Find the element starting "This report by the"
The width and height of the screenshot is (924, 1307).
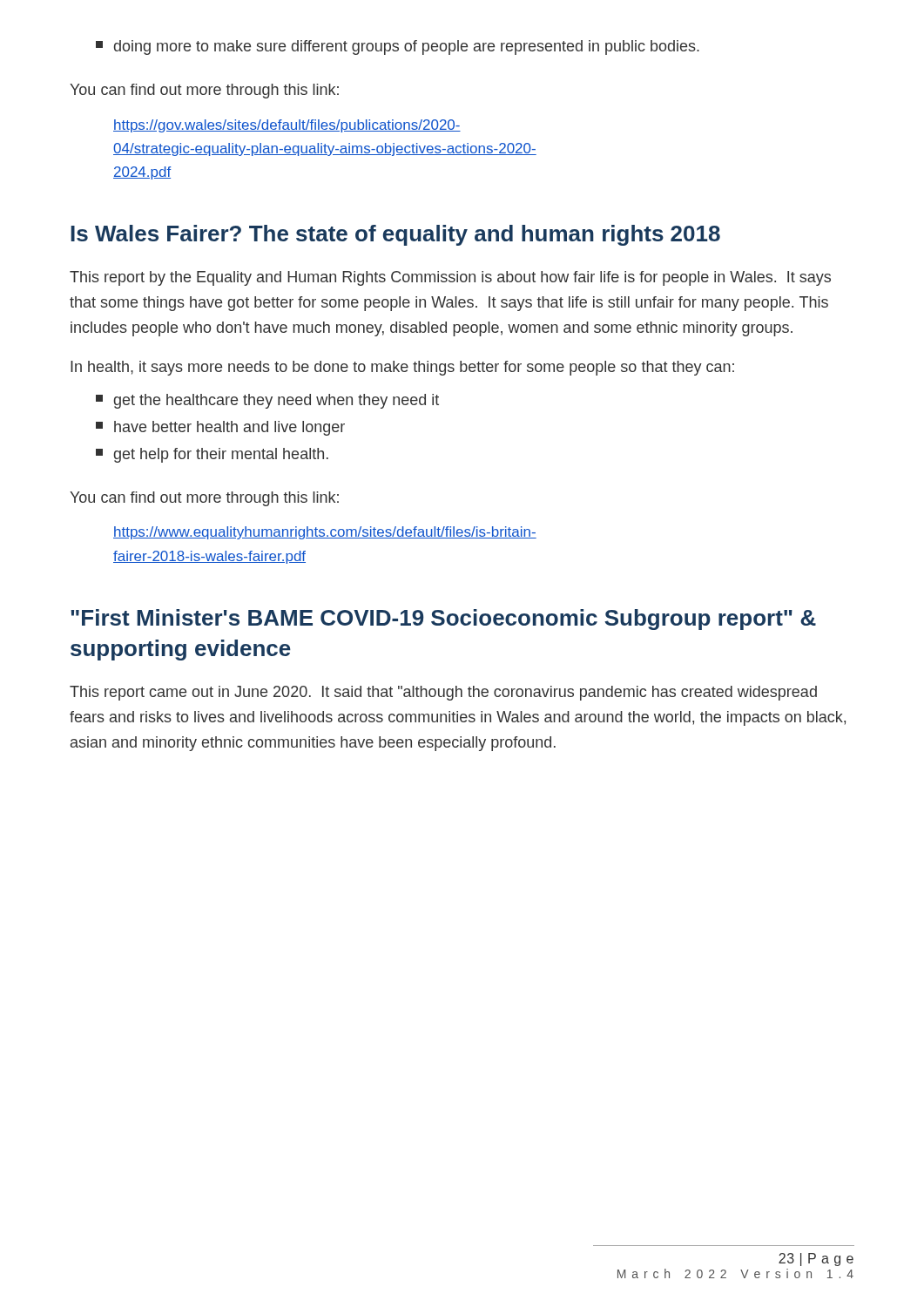(x=451, y=303)
